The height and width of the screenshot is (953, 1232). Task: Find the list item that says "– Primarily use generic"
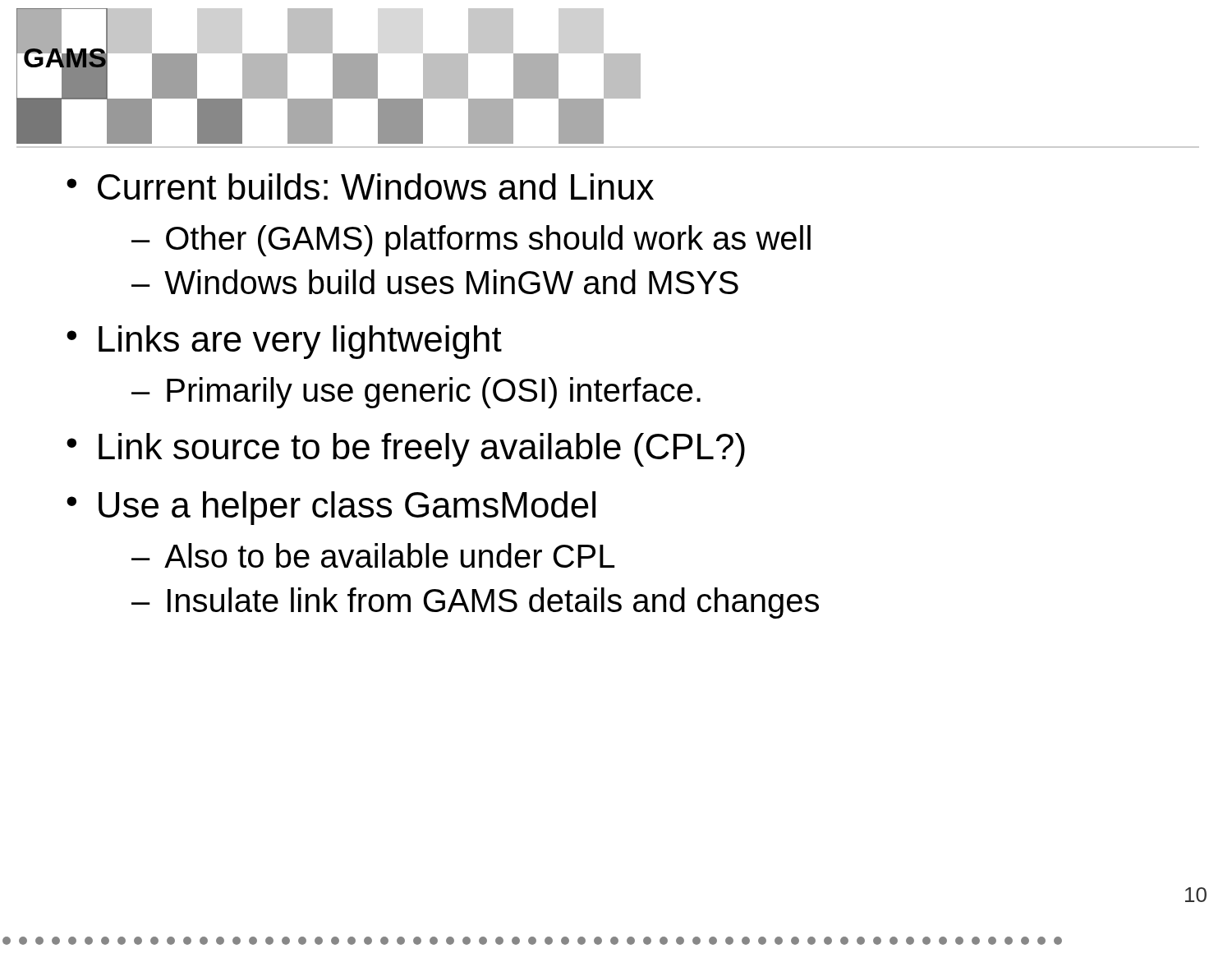[x=417, y=390]
